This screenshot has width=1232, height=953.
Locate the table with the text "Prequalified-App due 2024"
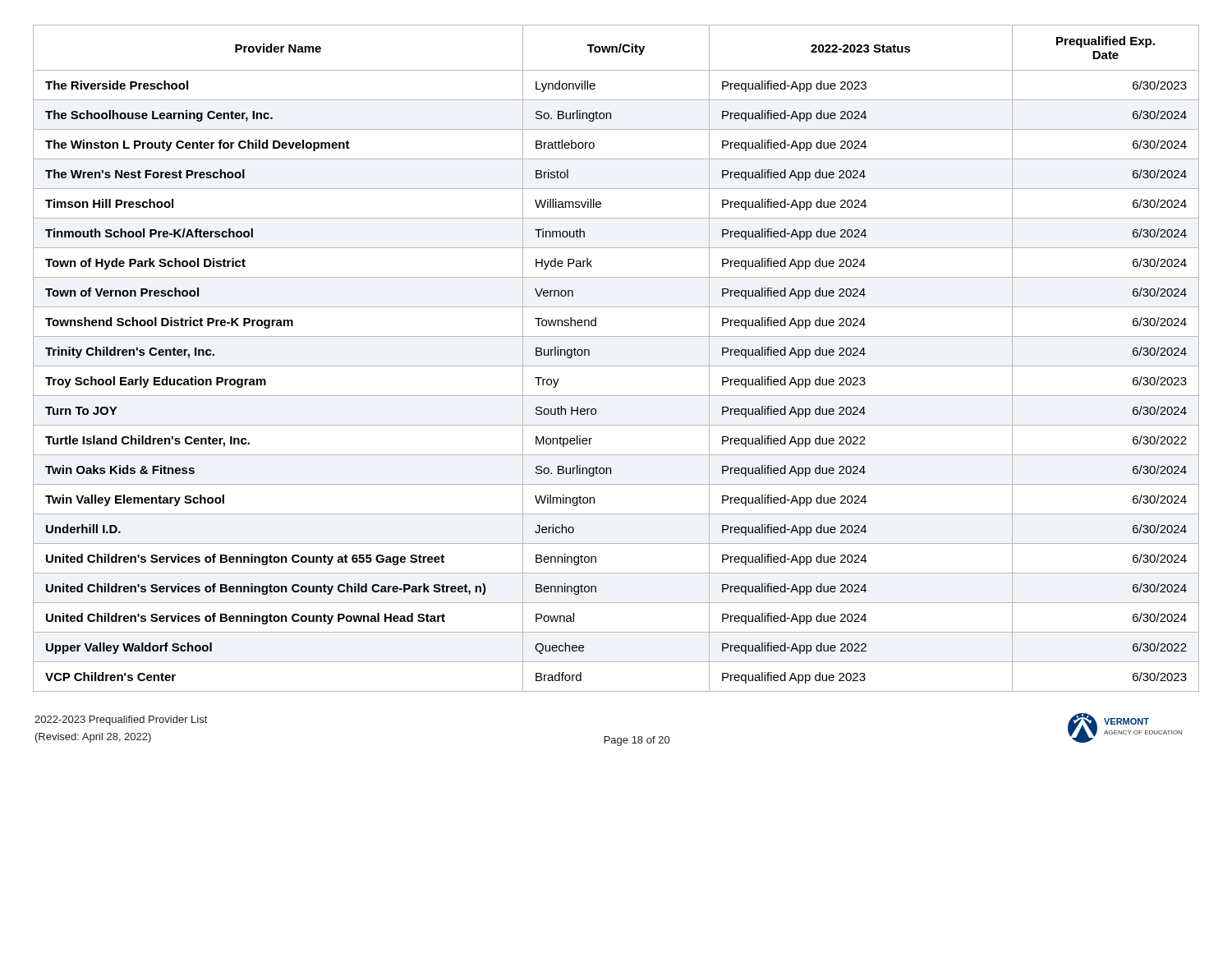616,358
